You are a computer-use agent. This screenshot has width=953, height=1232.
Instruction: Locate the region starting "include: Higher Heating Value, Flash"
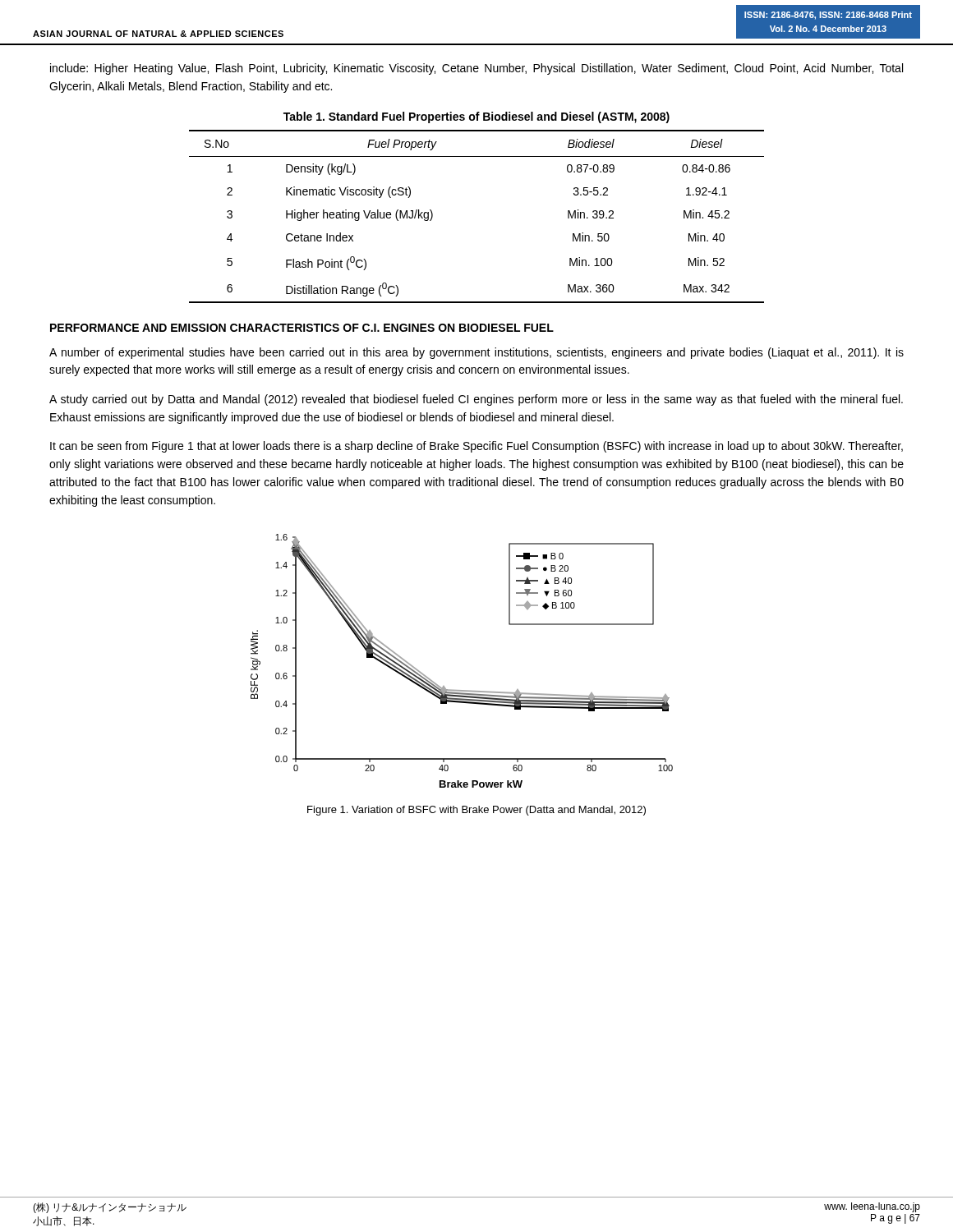pos(476,77)
